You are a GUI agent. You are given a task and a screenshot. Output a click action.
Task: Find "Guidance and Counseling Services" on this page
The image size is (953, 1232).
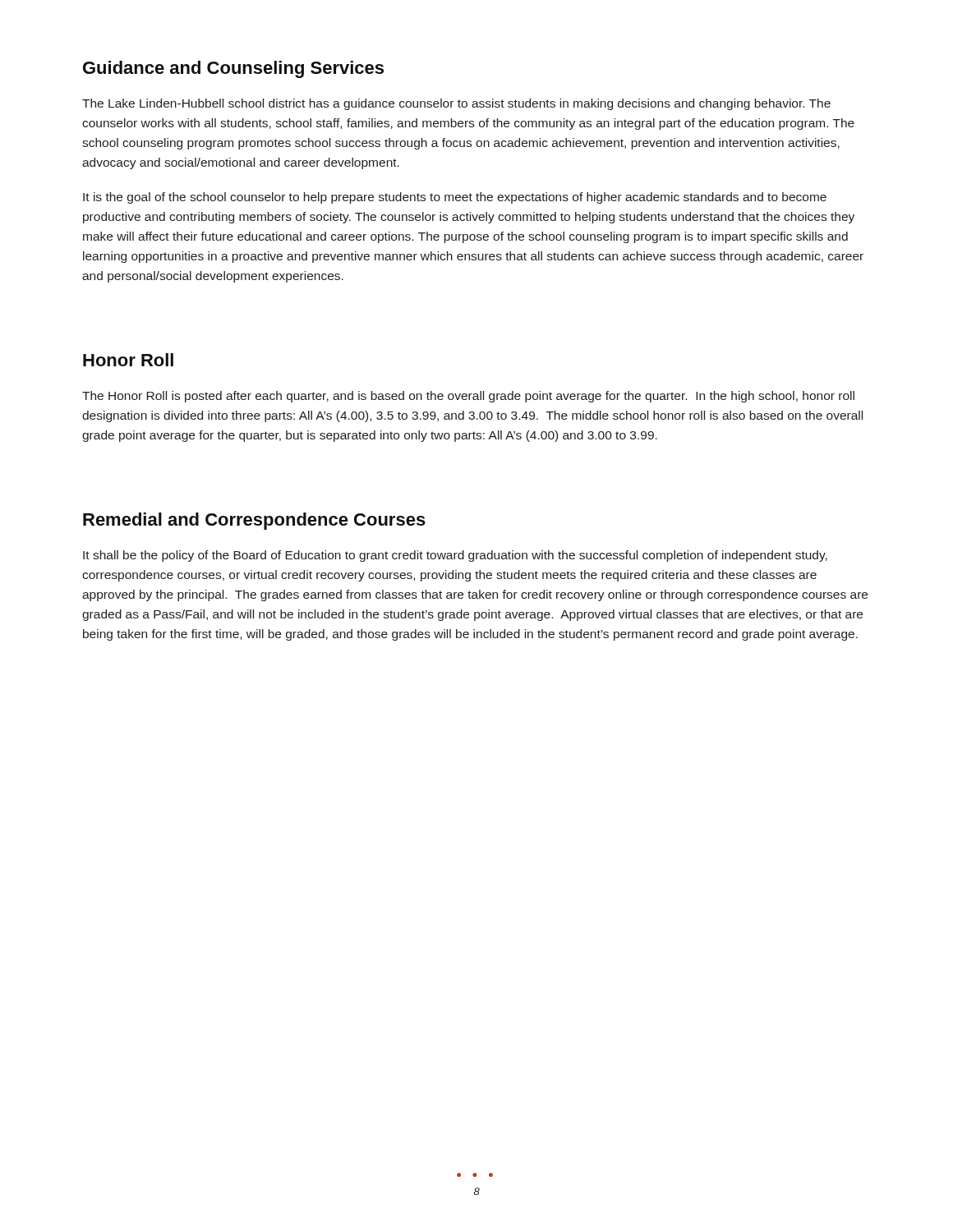point(233,69)
